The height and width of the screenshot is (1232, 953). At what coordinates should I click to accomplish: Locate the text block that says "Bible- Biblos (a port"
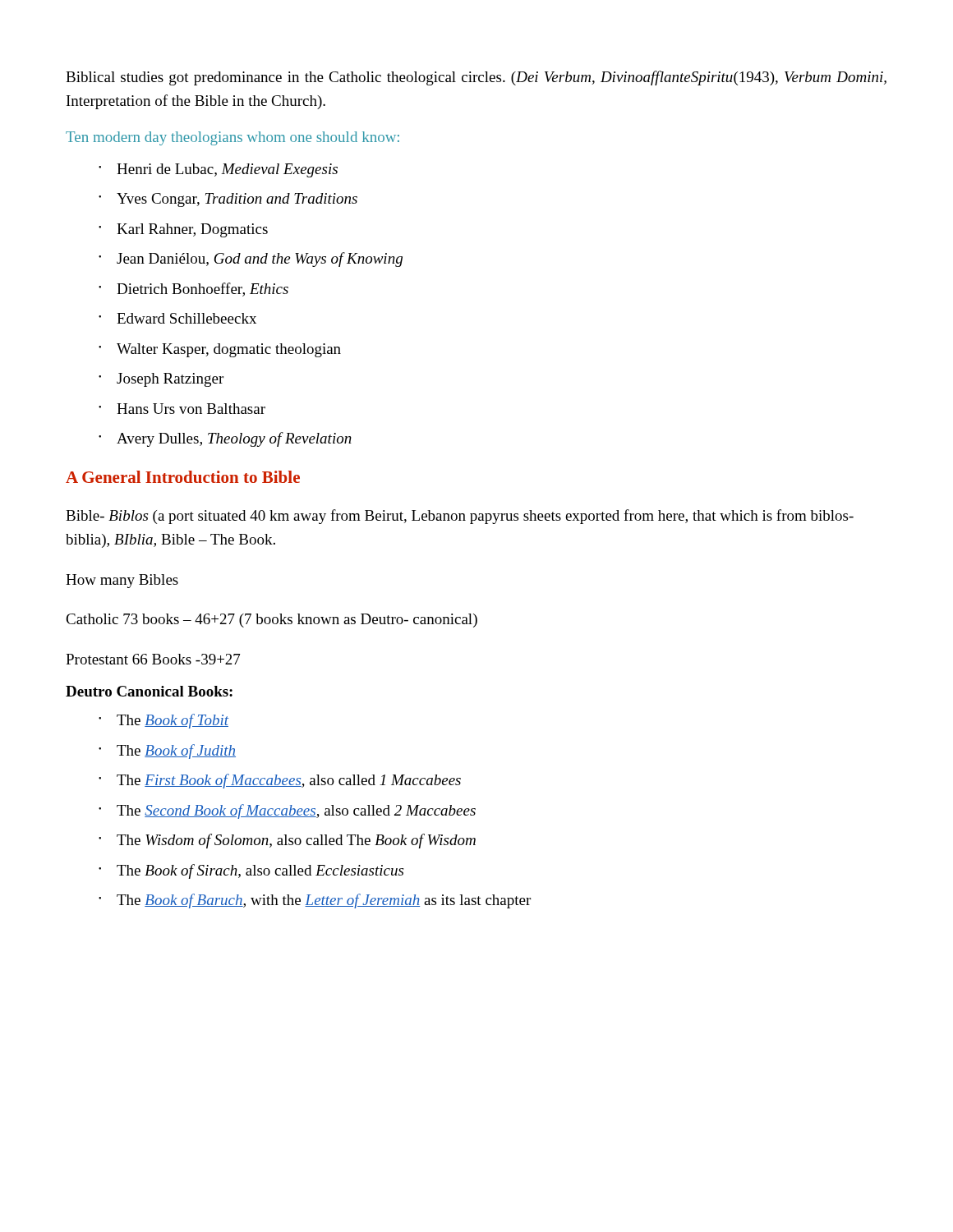(x=476, y=528)
